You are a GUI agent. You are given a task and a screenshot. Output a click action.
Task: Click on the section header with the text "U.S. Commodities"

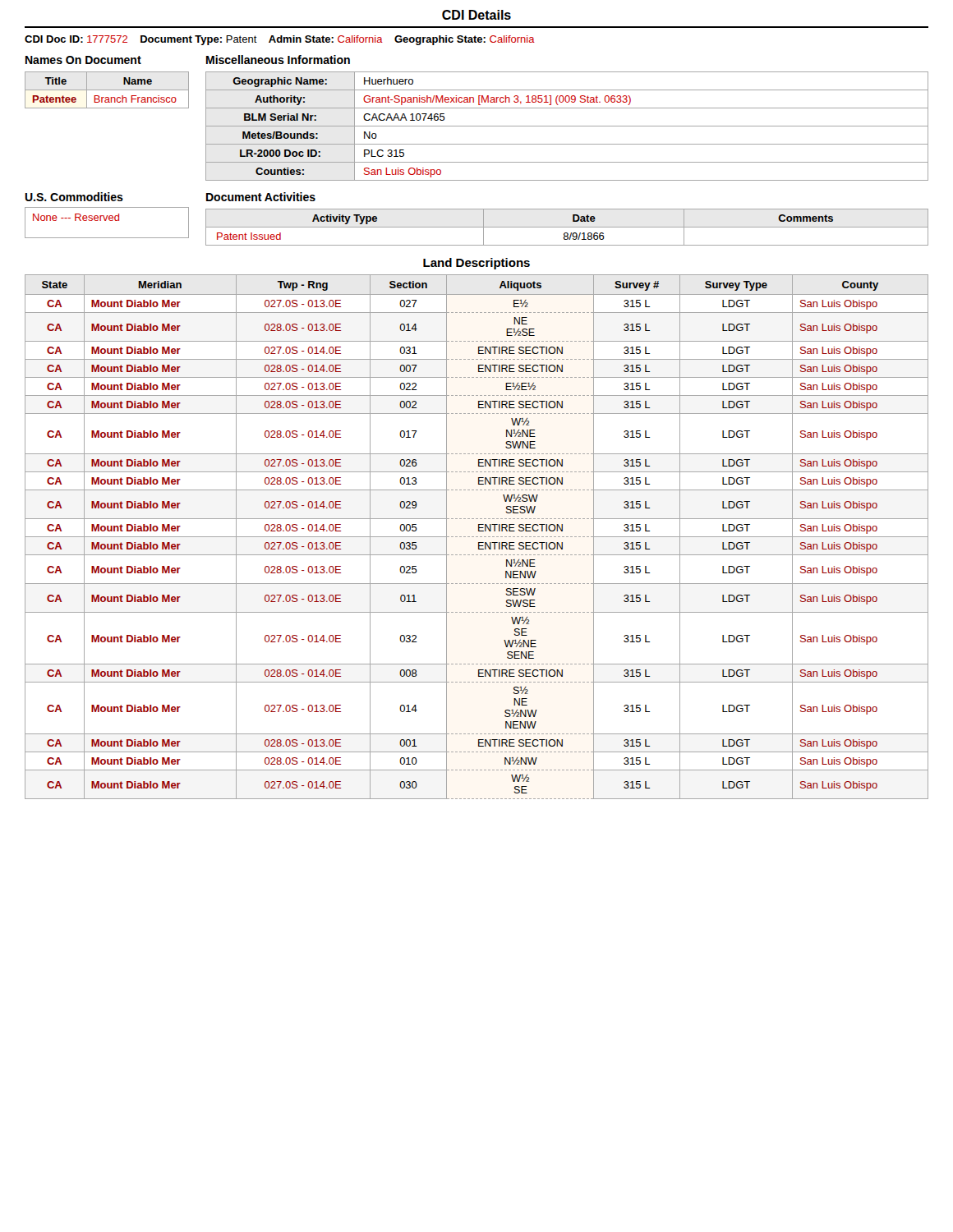(74, 197)
